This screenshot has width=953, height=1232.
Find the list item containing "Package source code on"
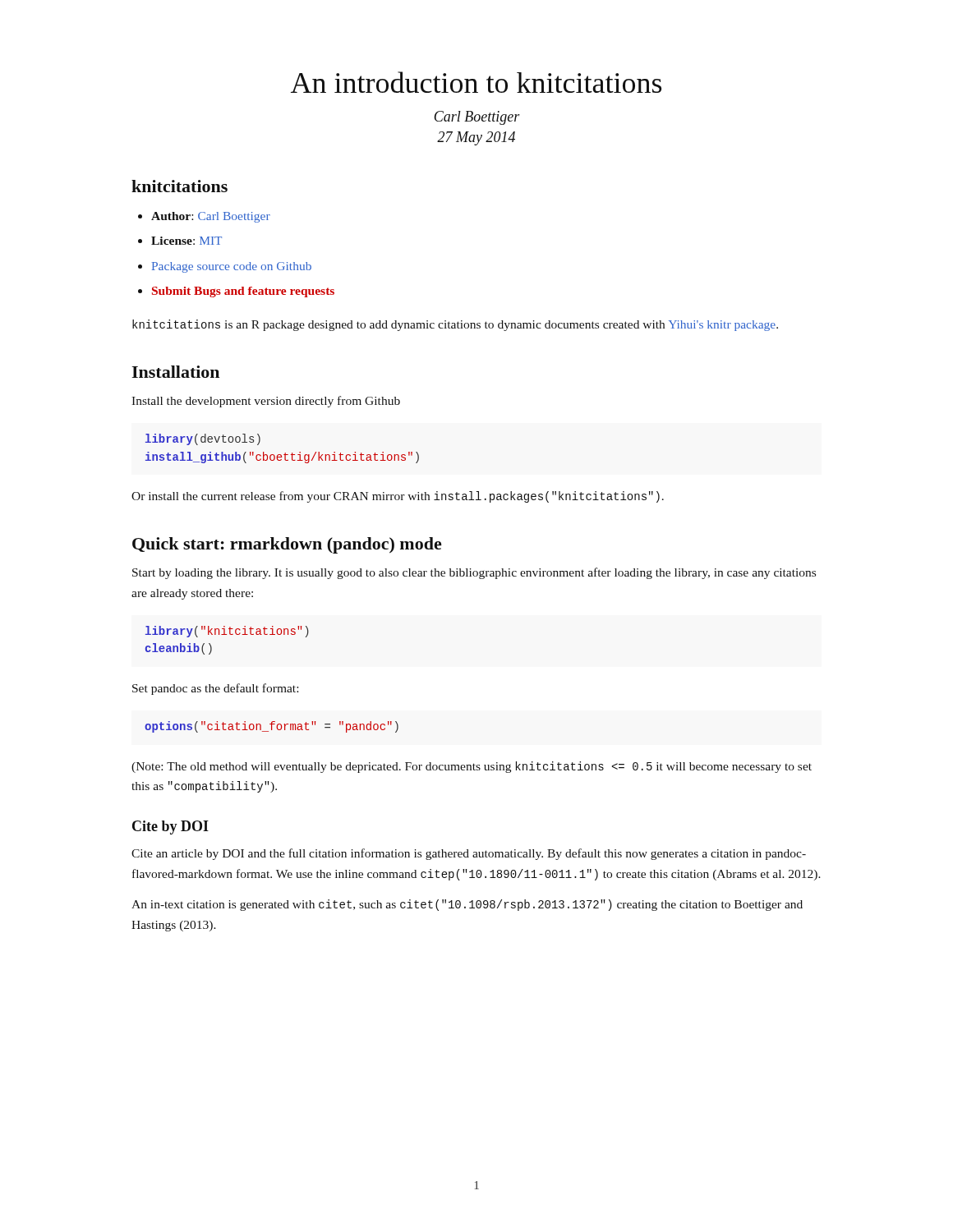pyautogui.click(x=231, y=265)
